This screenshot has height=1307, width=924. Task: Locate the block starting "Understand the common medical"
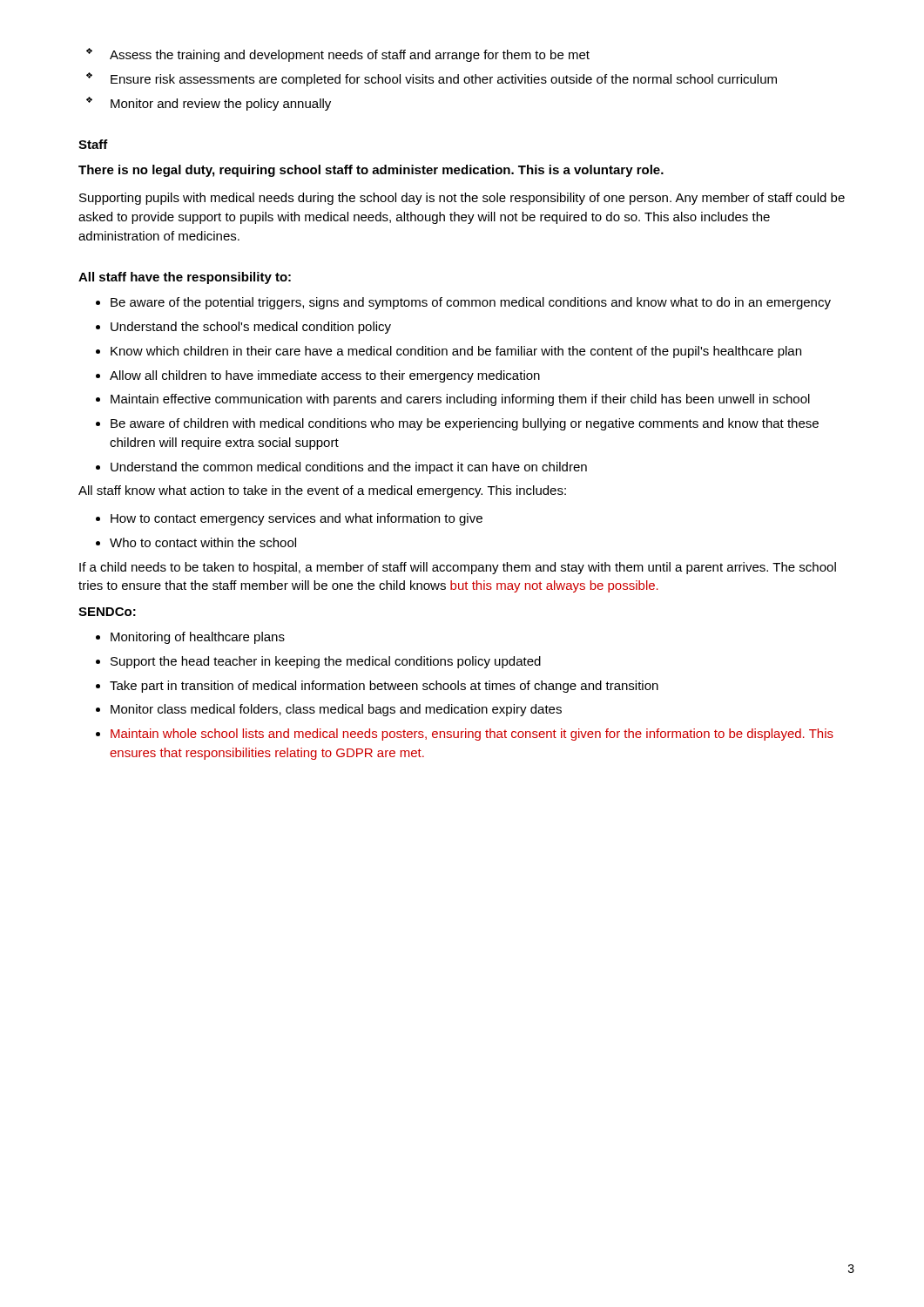coord(482,467)
